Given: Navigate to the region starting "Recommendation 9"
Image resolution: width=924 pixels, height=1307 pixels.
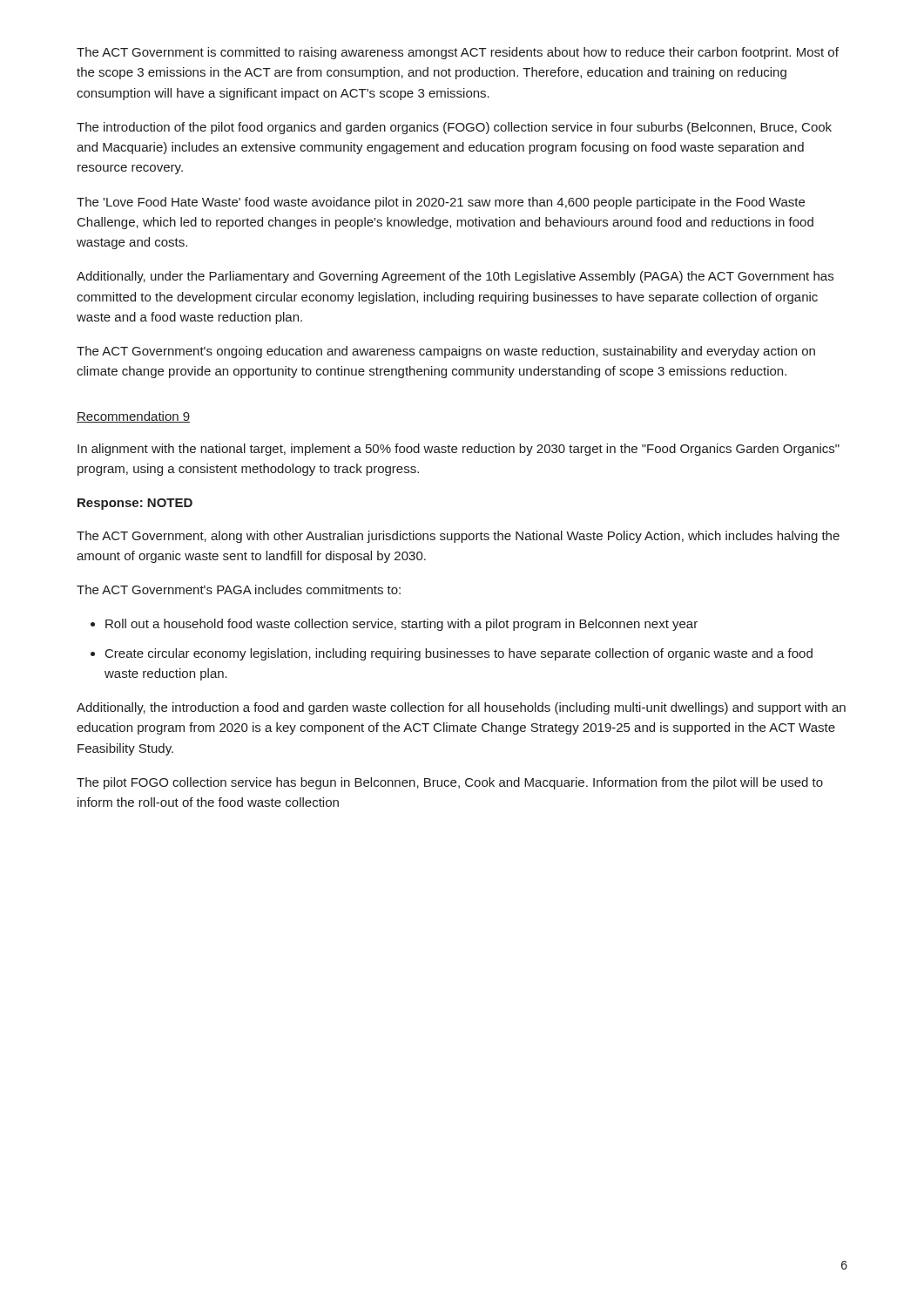Looking at the screenshot, I should (x=133, y=416).
